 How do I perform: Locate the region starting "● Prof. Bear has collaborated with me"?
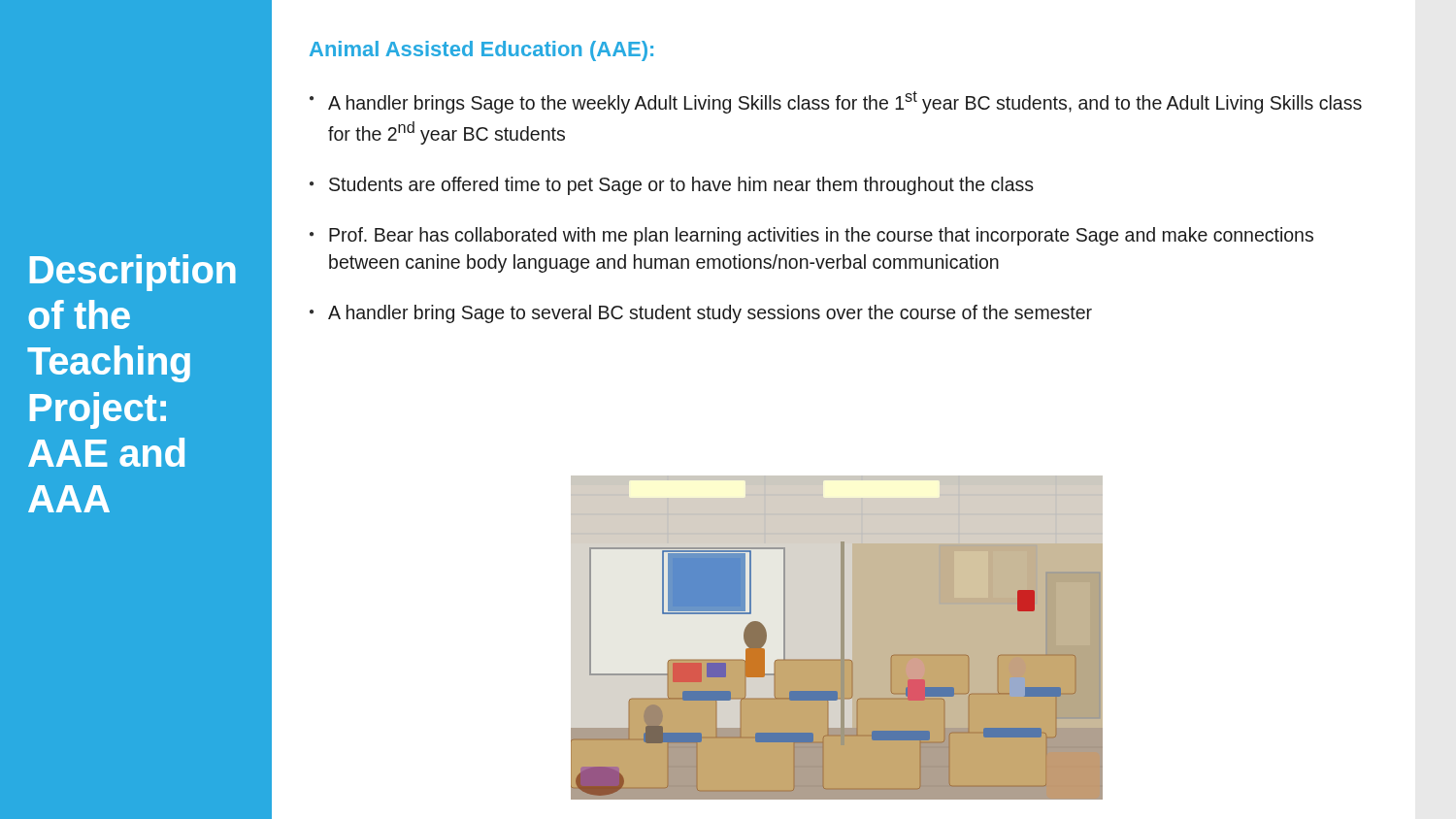tap(846, 248)
